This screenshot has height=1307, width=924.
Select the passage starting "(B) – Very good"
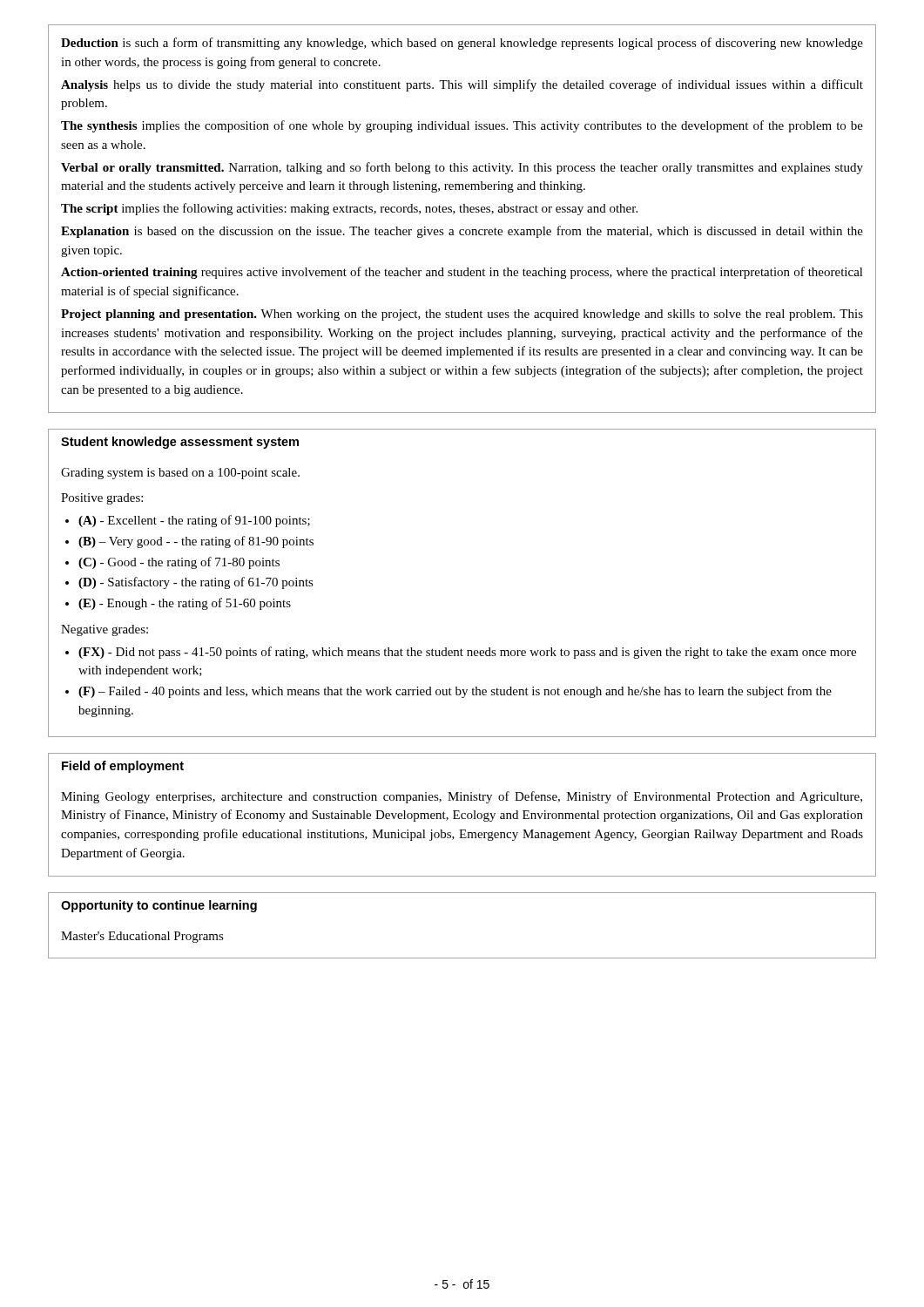[196, 541]
